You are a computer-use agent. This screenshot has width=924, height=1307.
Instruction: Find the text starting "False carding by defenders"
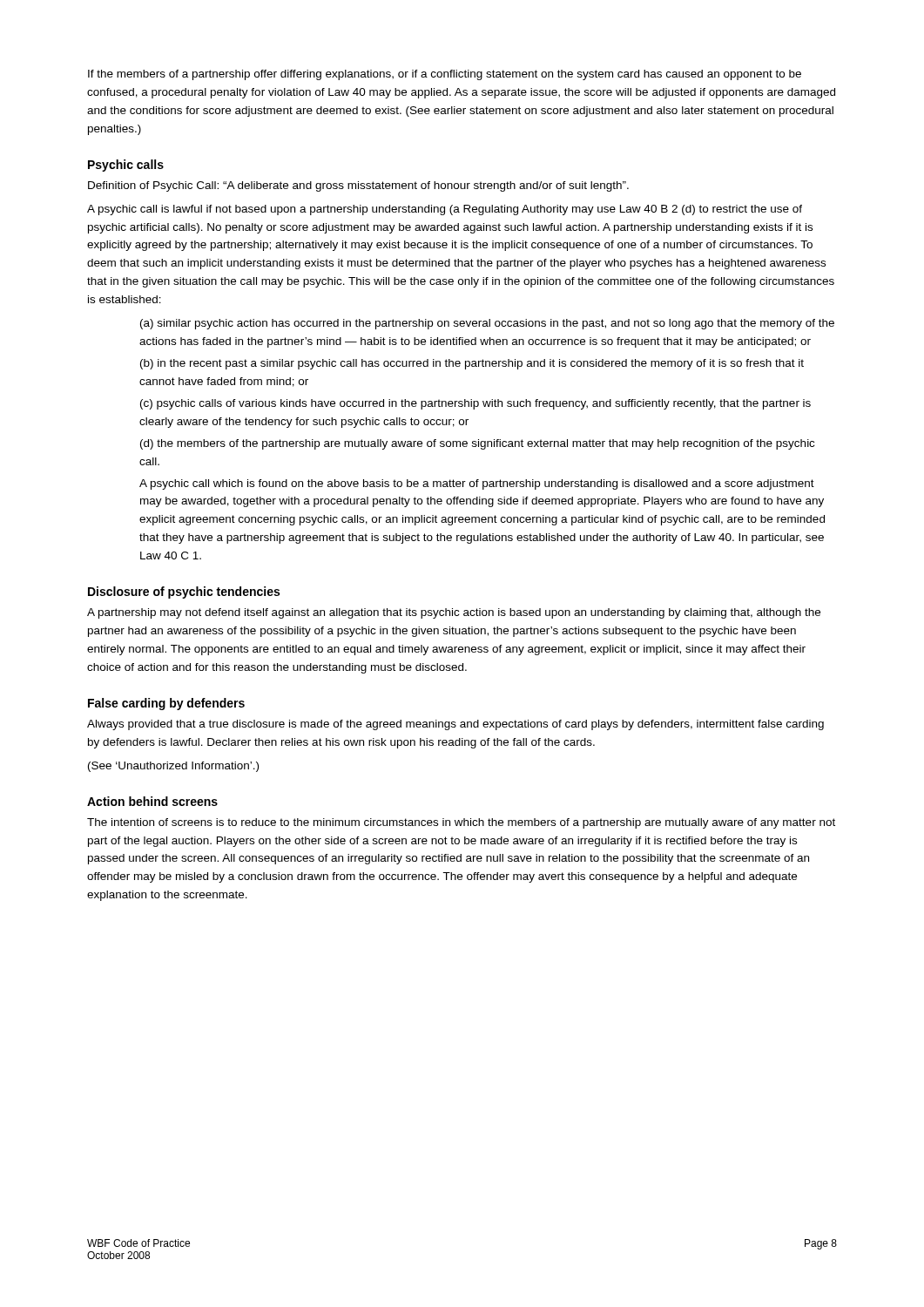166,703
